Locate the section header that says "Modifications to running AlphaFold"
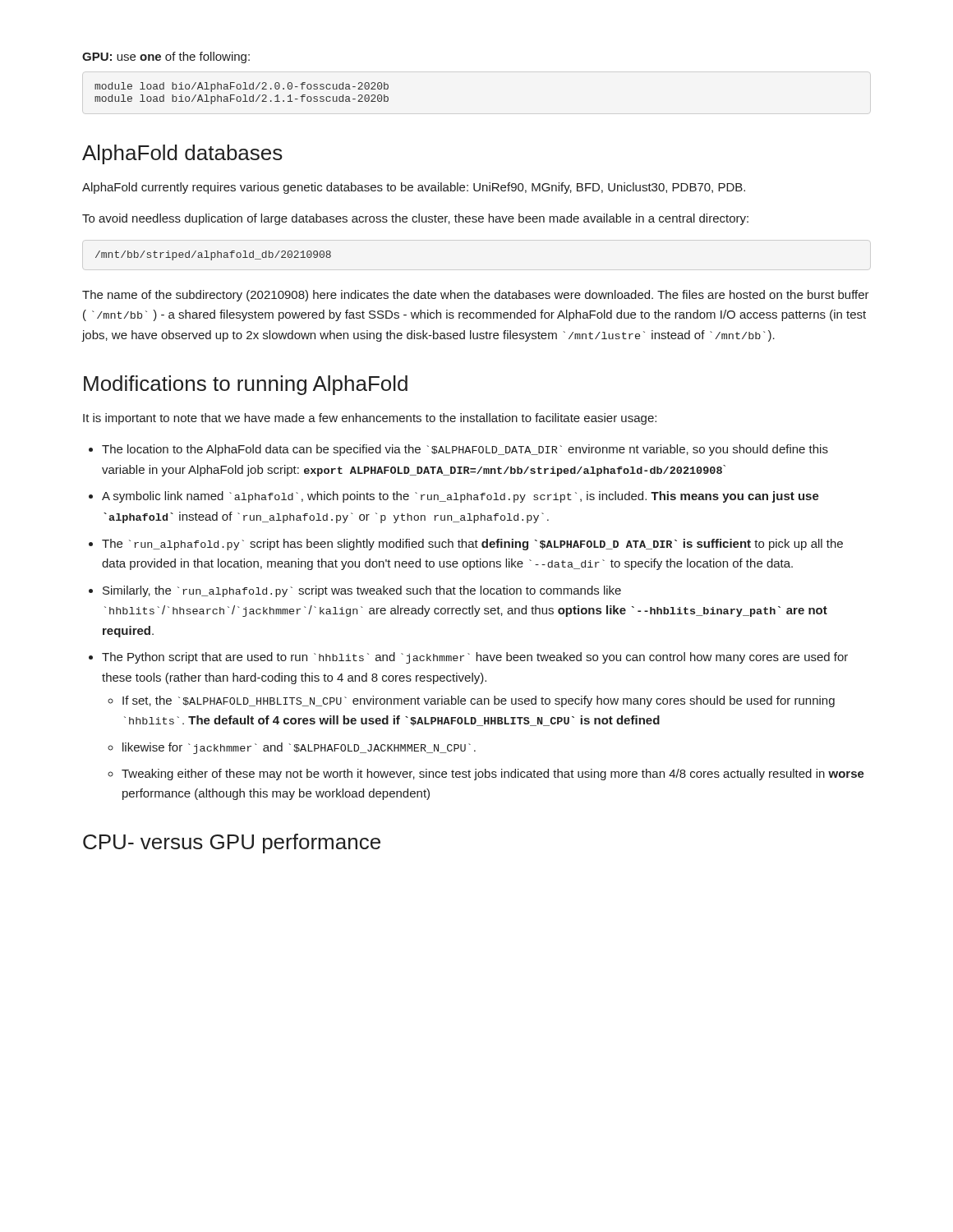Screen dimensions: 1232x953 (245, 384)
